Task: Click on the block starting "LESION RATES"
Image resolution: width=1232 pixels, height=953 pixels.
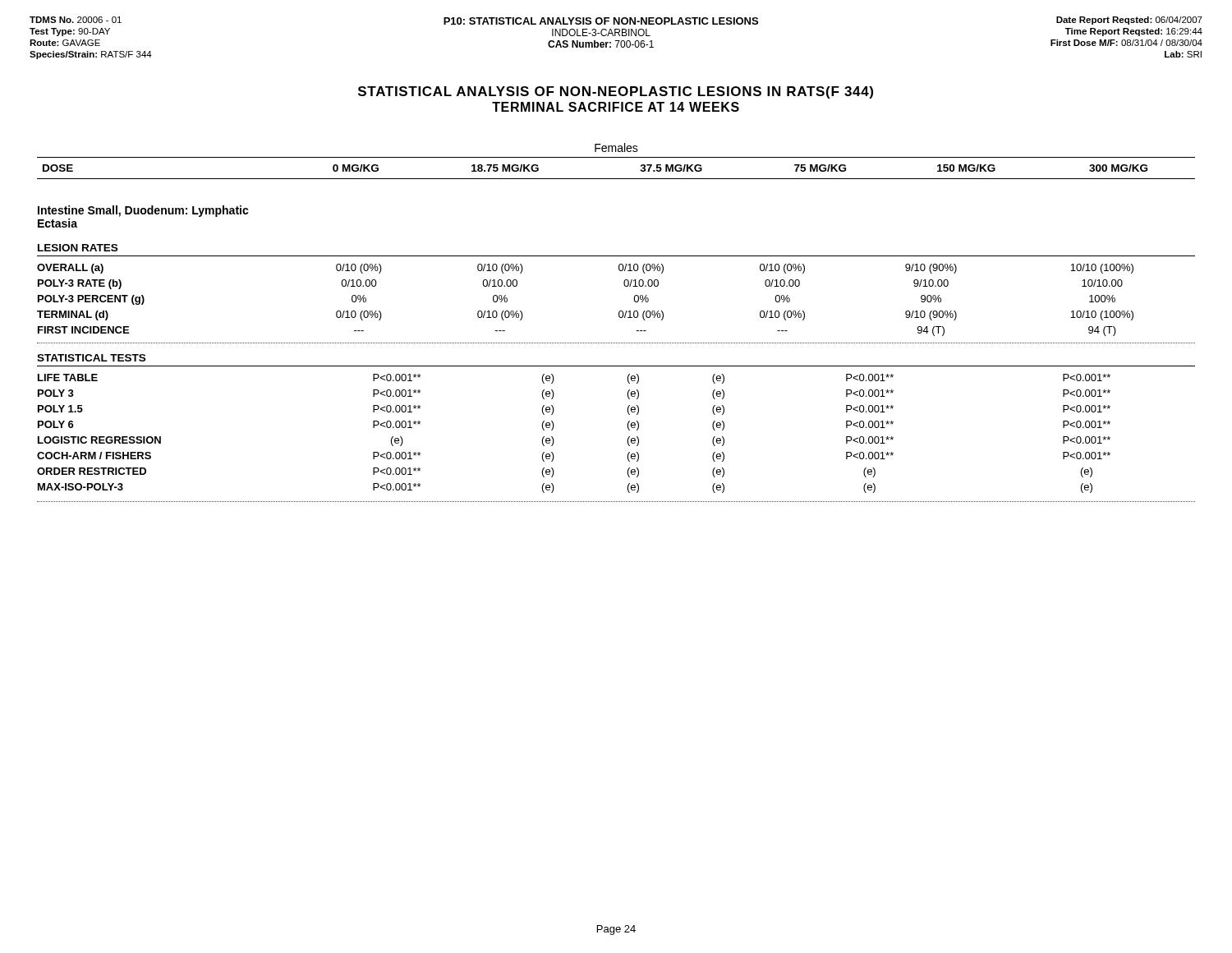Action: pyautogui.click(x=616, y=249)
